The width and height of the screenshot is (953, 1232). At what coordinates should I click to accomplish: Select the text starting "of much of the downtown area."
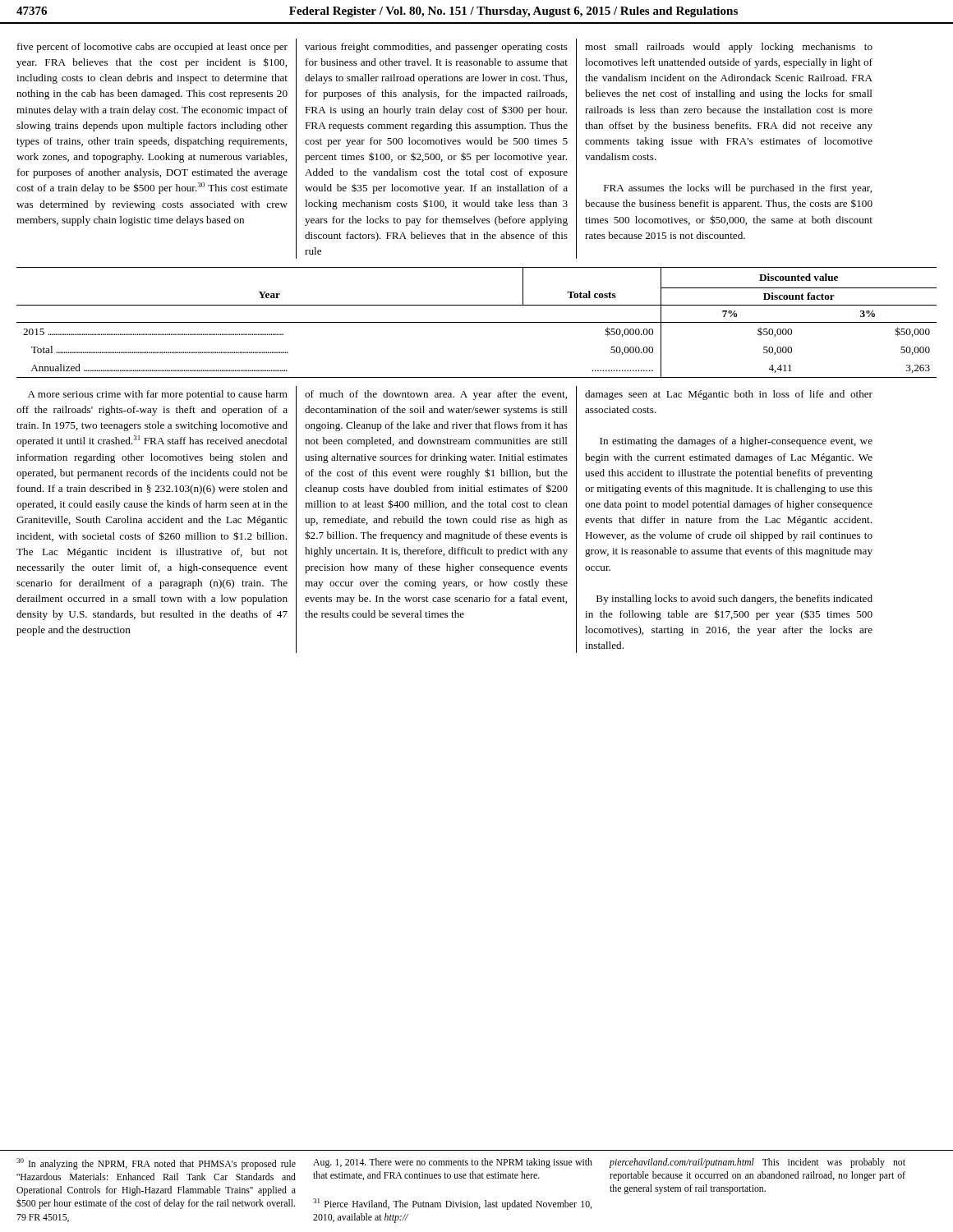point(436,504)
